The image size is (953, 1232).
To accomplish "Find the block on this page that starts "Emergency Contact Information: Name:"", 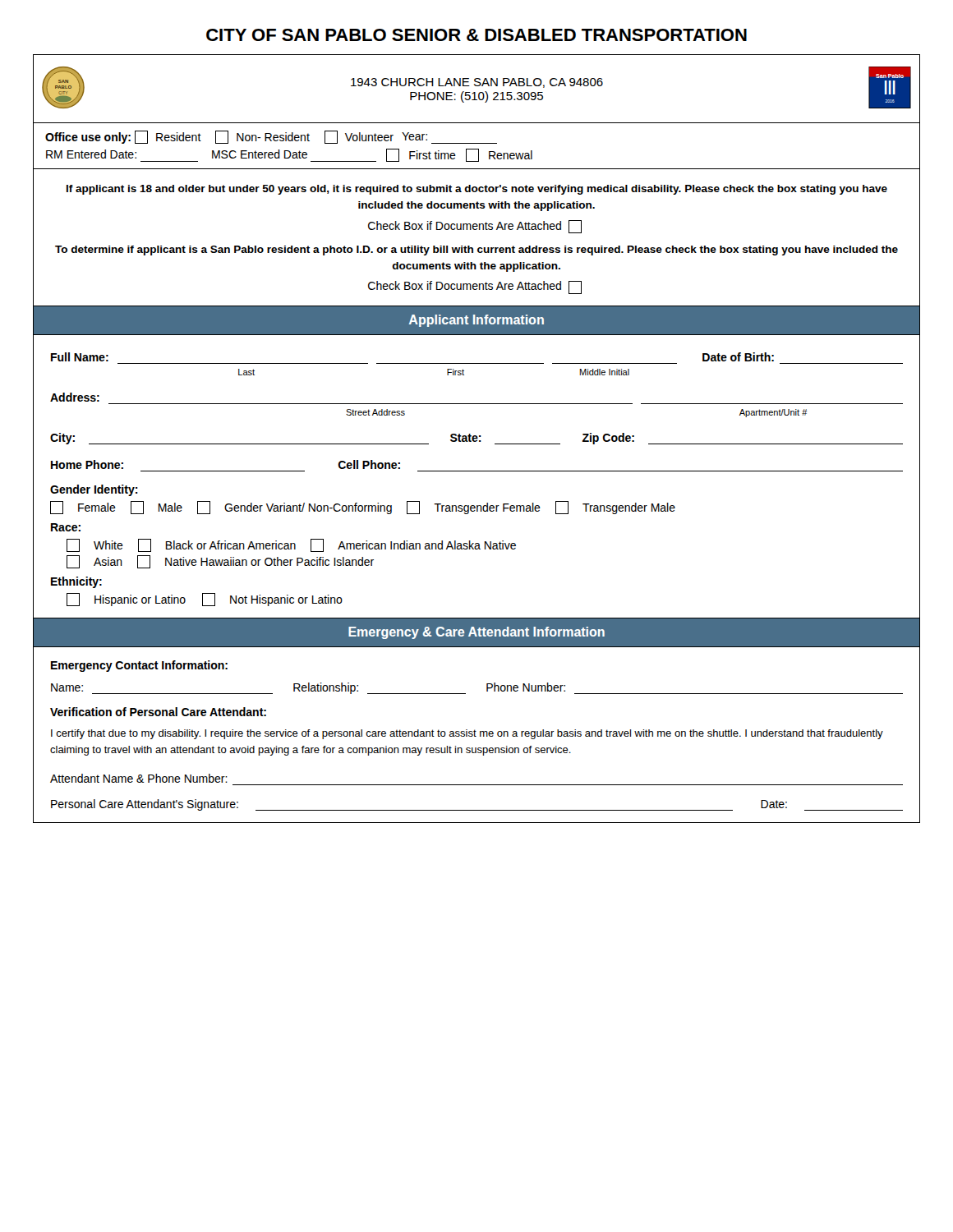I will (x=476, y=734).
